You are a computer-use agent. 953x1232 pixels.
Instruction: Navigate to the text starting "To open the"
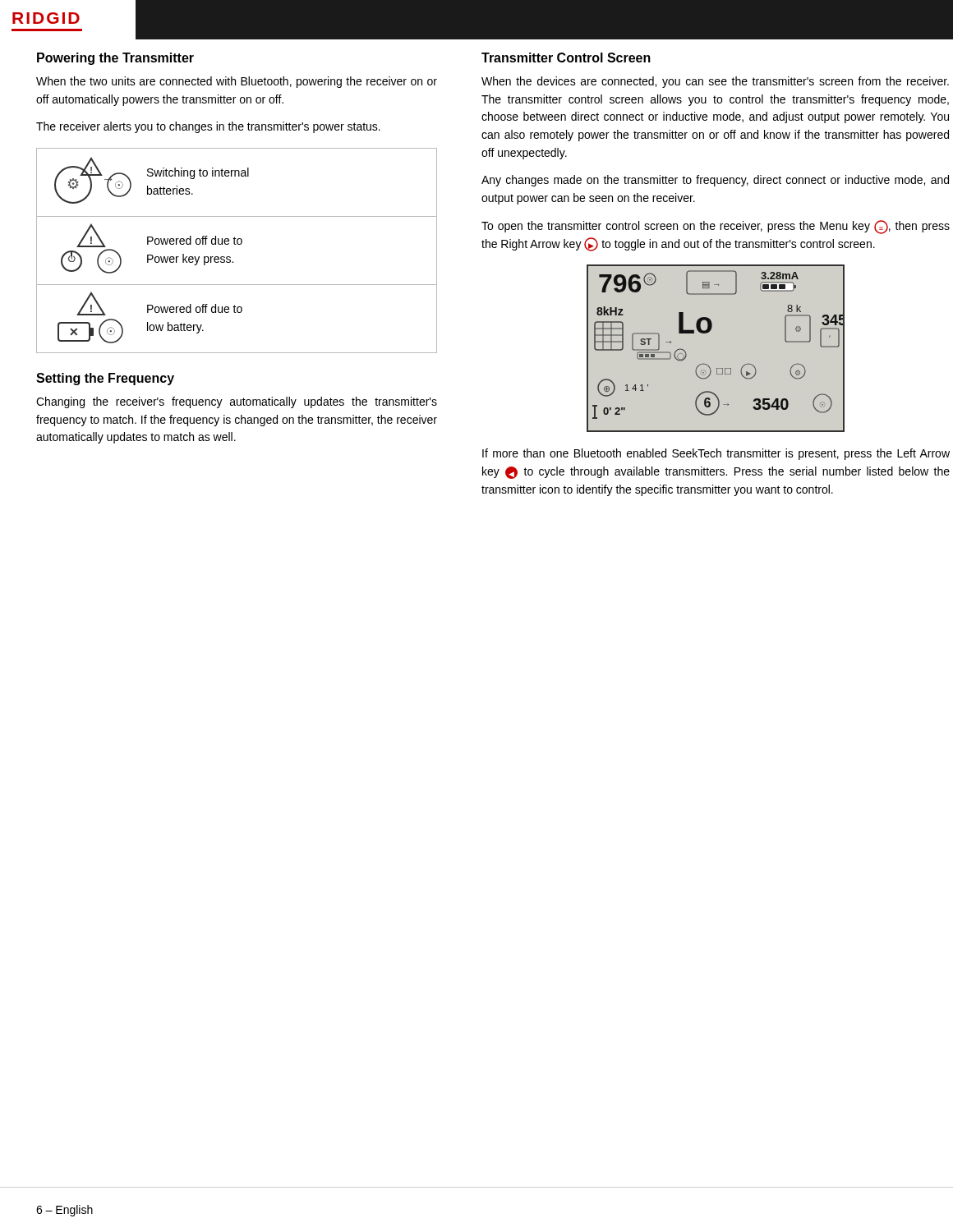[716, 235]
